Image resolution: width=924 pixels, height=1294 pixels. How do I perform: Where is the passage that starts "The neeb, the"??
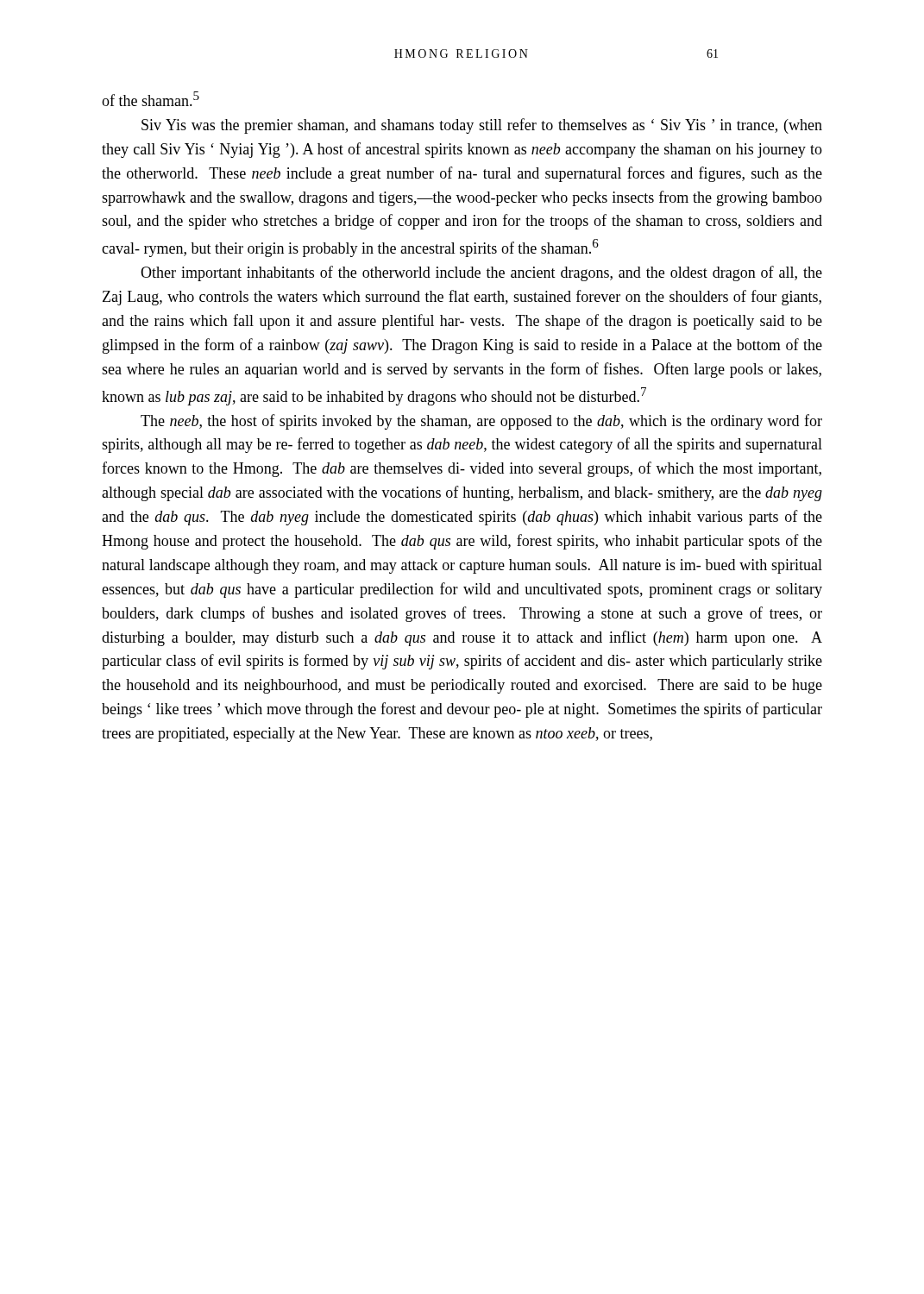coord(462,578)
